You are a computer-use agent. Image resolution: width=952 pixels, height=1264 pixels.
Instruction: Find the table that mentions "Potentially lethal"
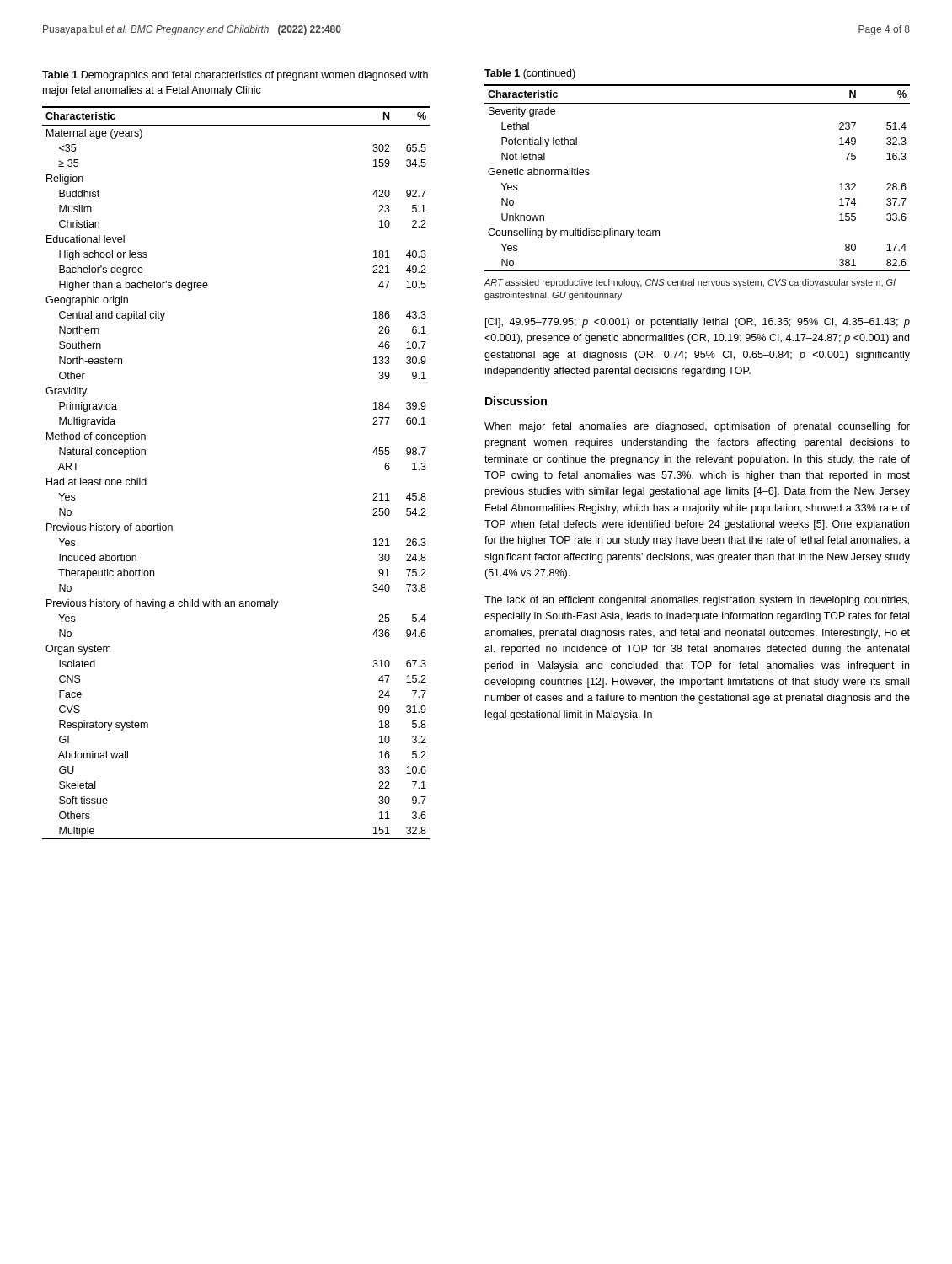[x=697, y=178]
